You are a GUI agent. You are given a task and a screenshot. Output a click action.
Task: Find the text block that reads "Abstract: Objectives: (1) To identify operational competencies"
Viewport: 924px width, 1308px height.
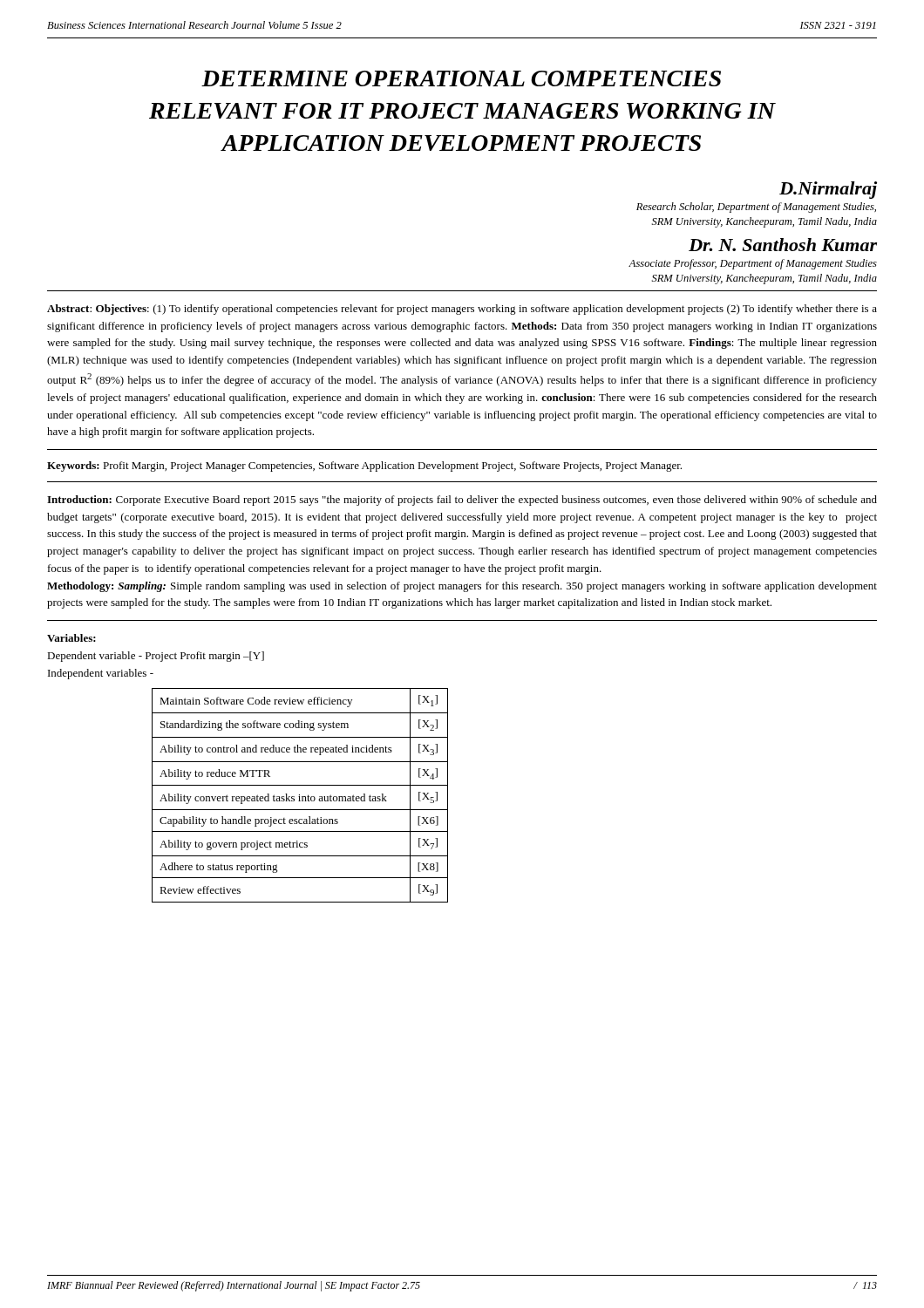pos(462,370)
